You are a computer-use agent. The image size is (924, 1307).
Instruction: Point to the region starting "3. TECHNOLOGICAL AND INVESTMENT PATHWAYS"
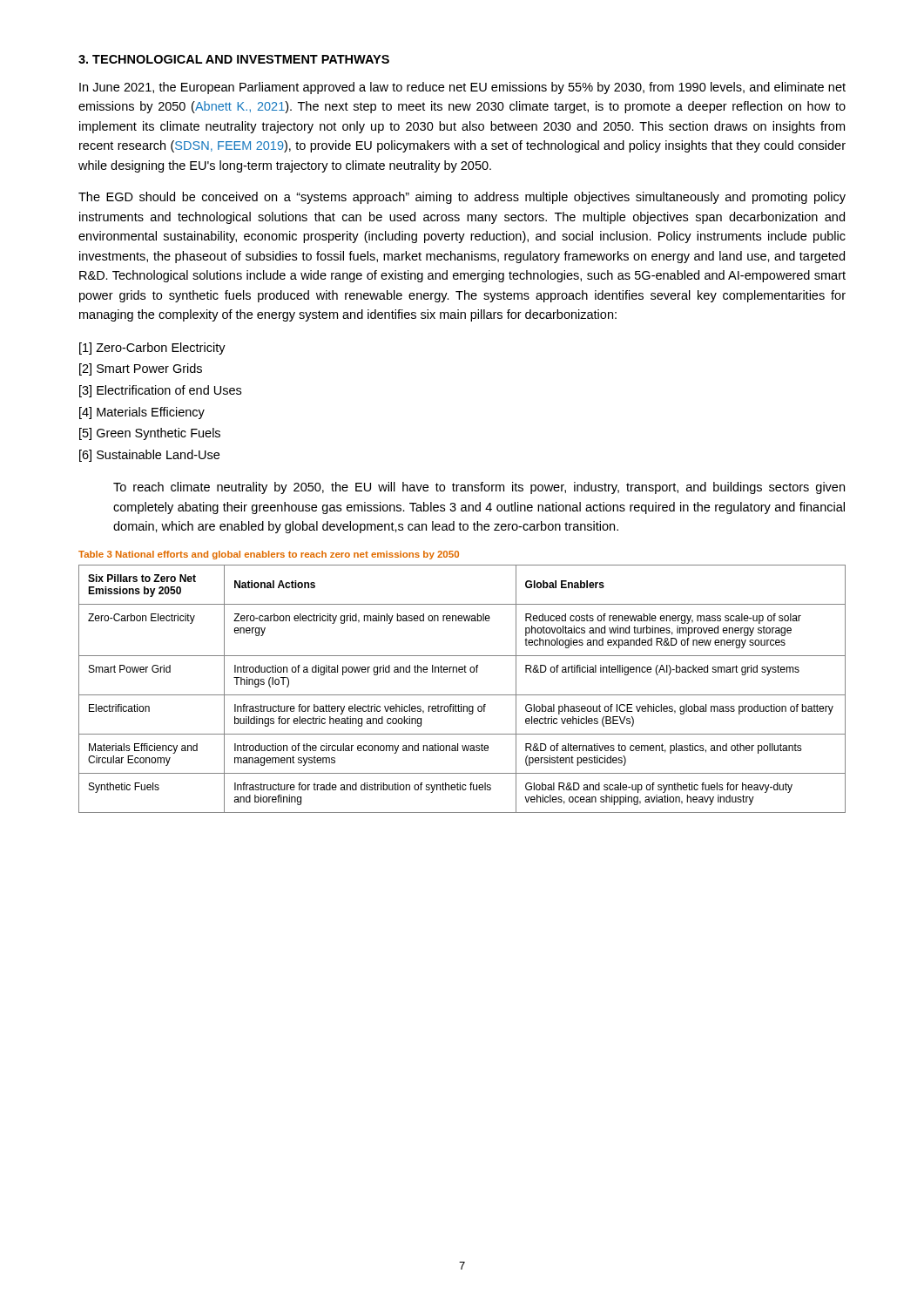(234, 59)
